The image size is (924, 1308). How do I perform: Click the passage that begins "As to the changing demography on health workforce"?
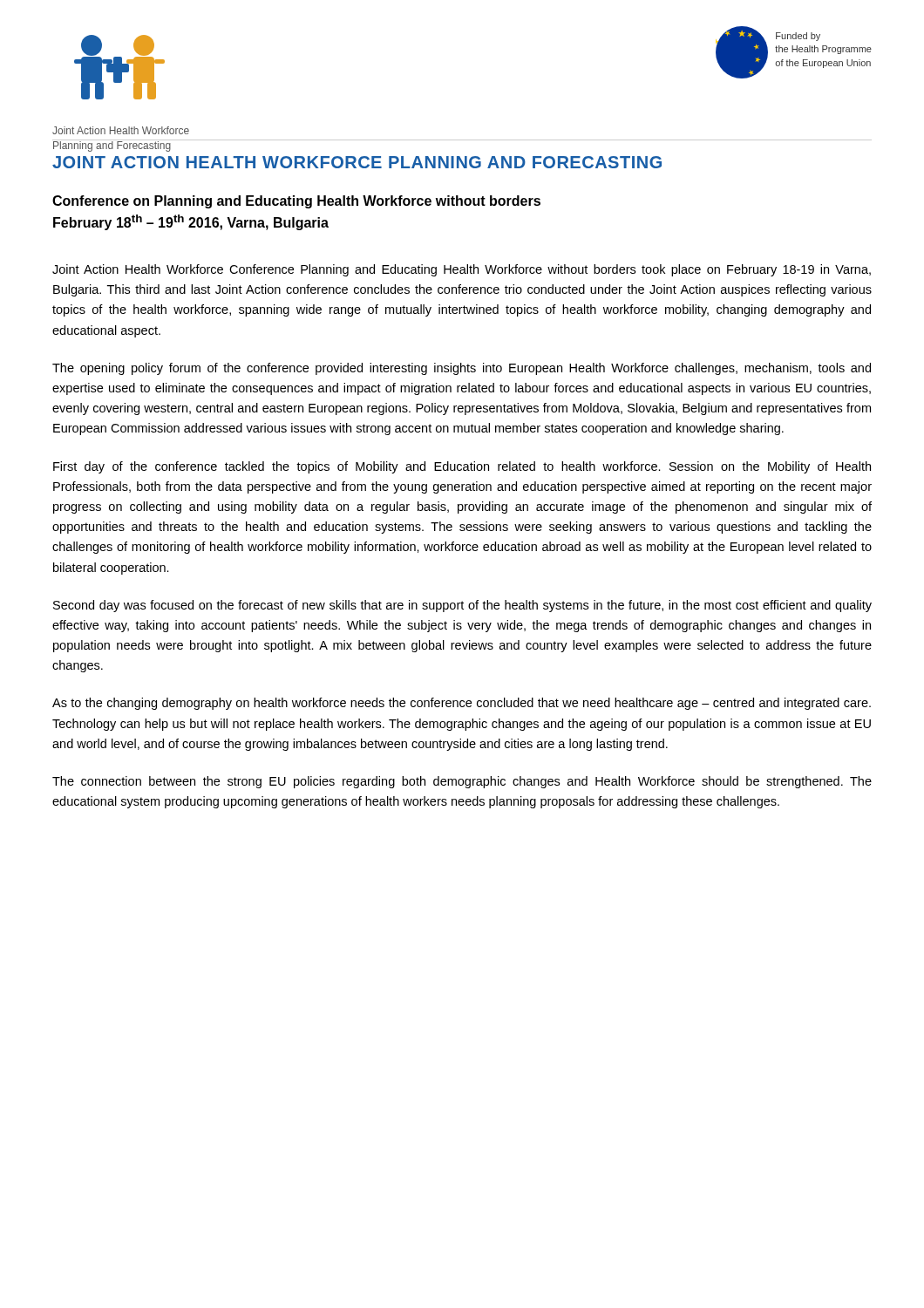462,724
